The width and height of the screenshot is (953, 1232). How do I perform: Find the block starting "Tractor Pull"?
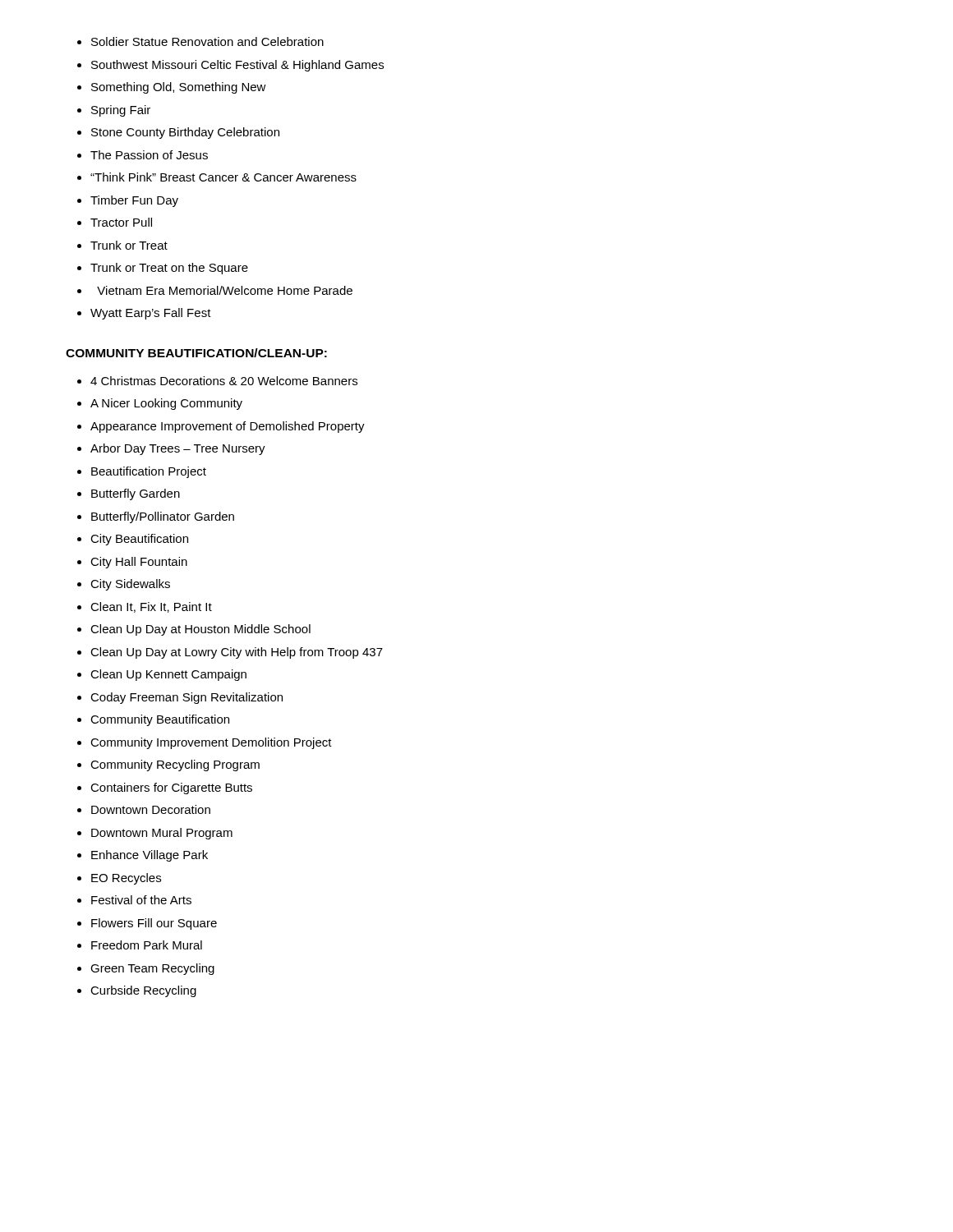pos(115,222)
